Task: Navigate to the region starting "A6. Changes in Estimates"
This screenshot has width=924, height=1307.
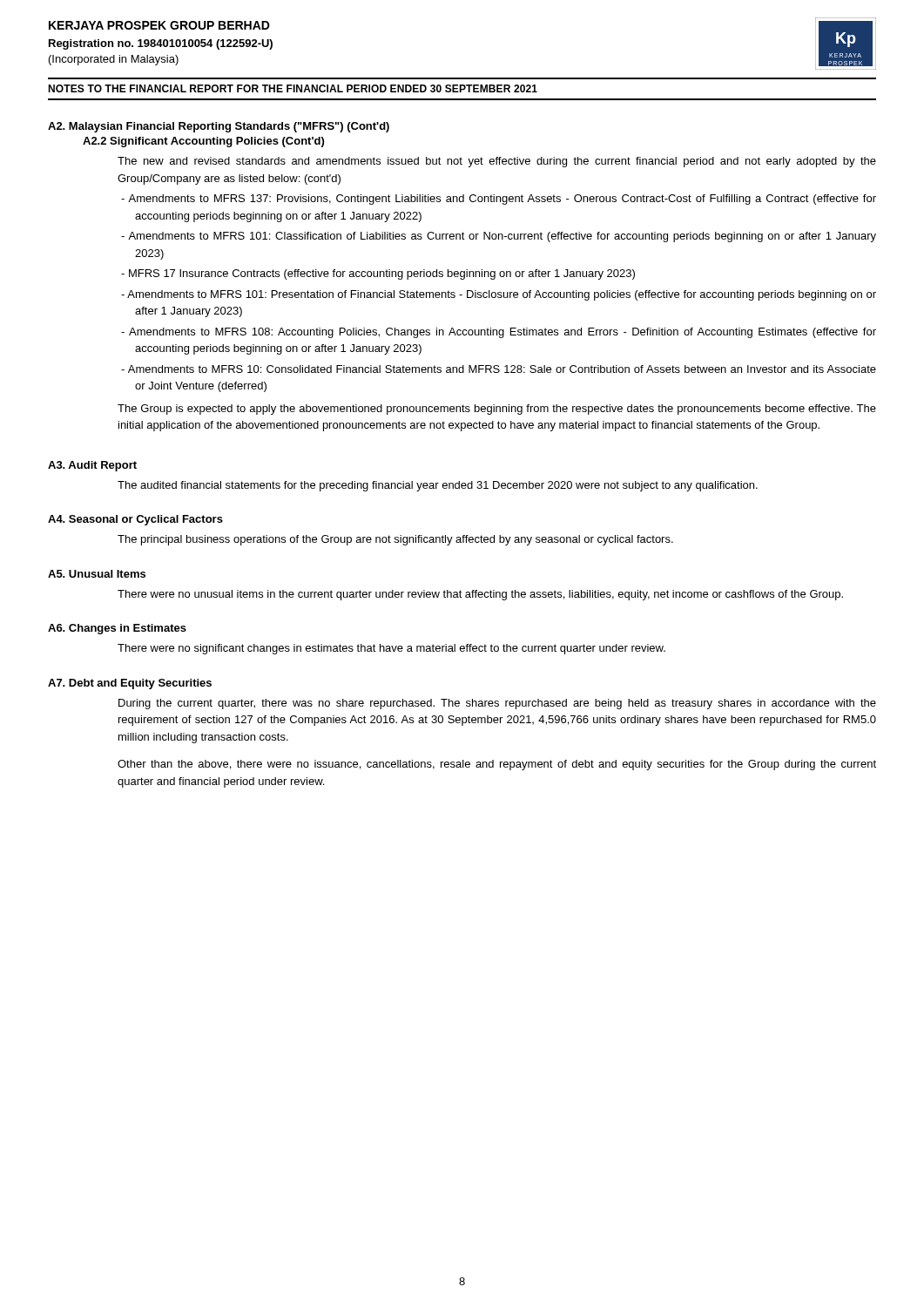Action: pos(117,628)
